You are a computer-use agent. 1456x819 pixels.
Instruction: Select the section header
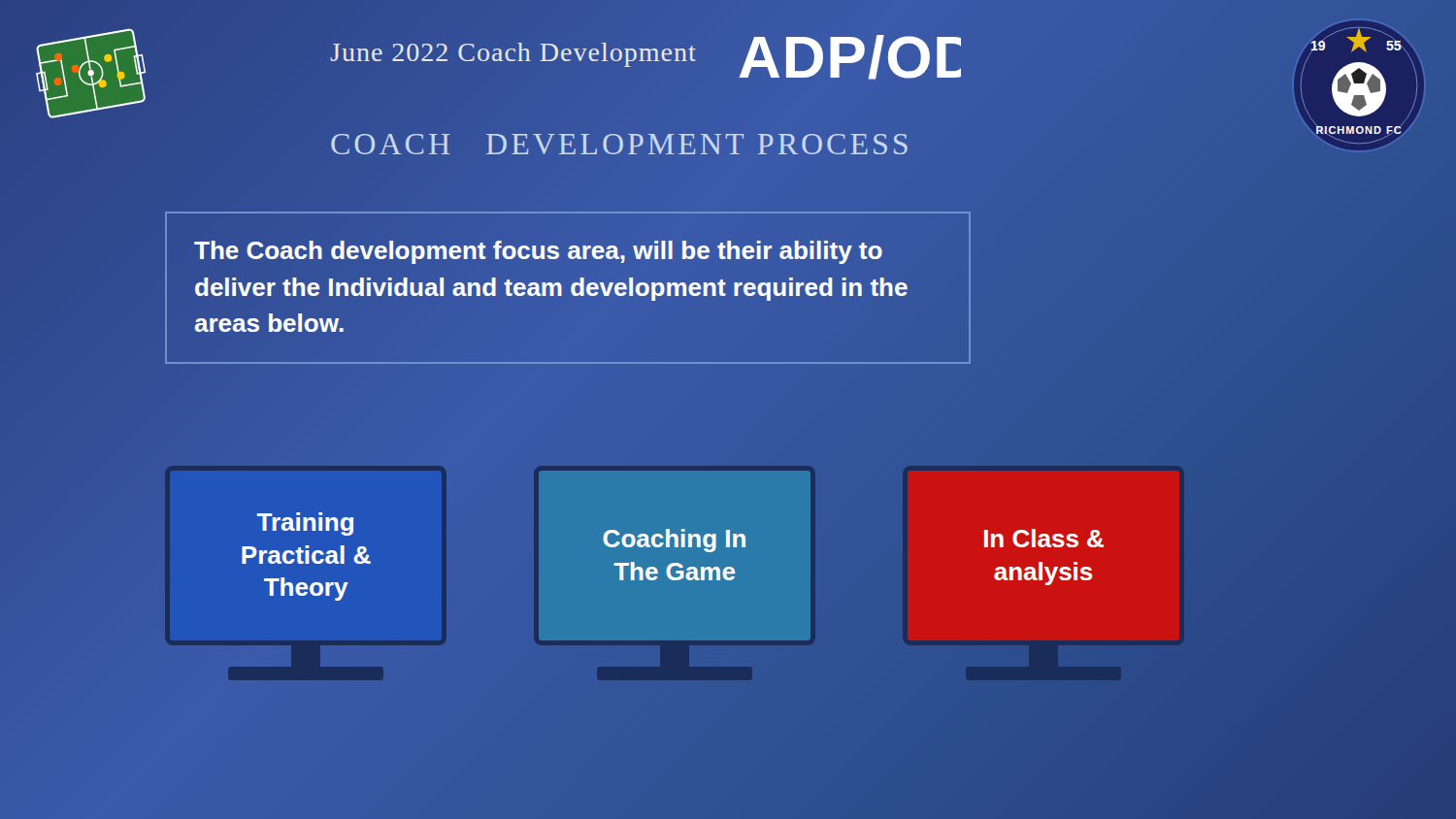[x=621, y=144]
